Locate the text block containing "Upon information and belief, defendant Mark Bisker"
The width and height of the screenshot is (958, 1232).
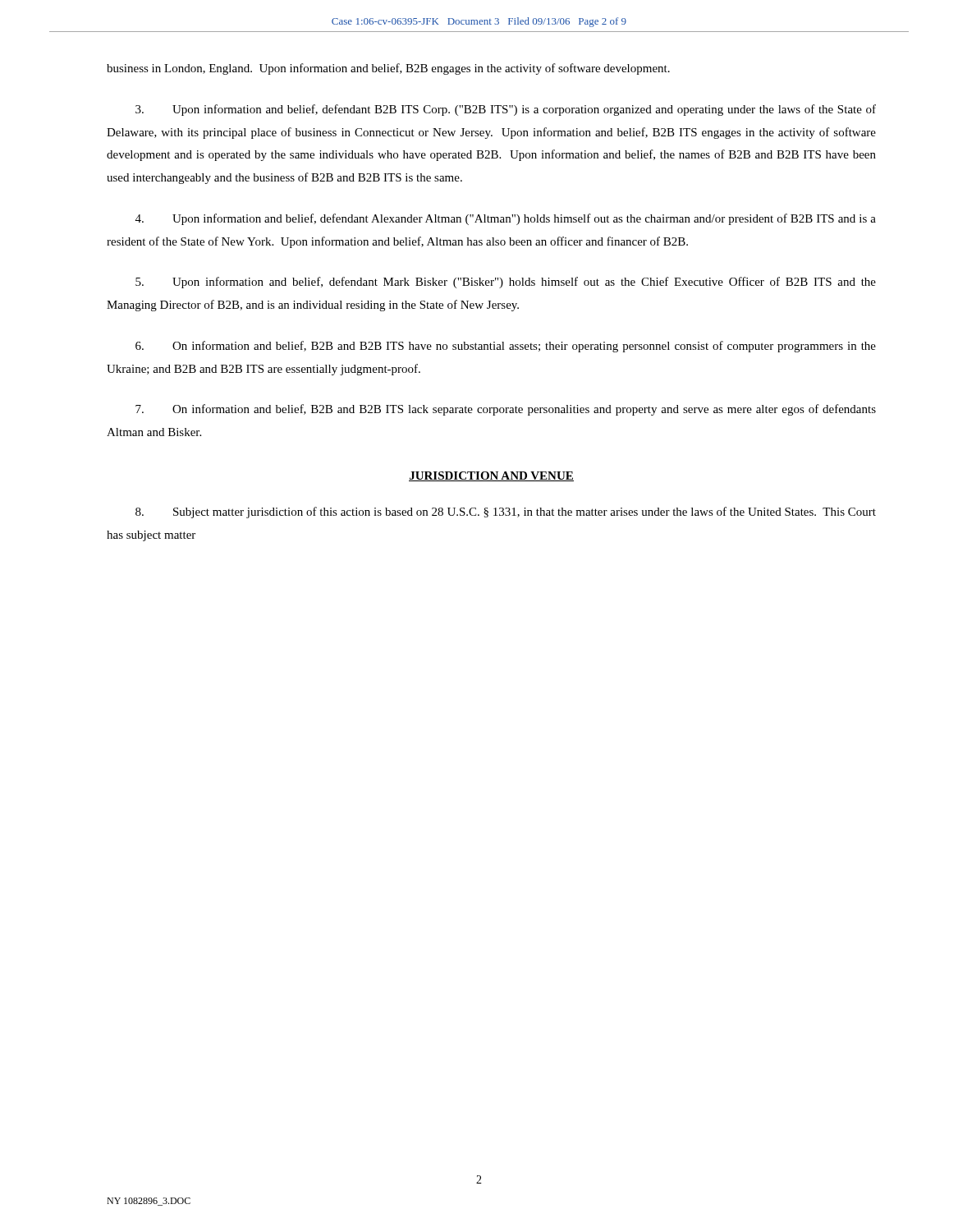(x=491, y=291)
